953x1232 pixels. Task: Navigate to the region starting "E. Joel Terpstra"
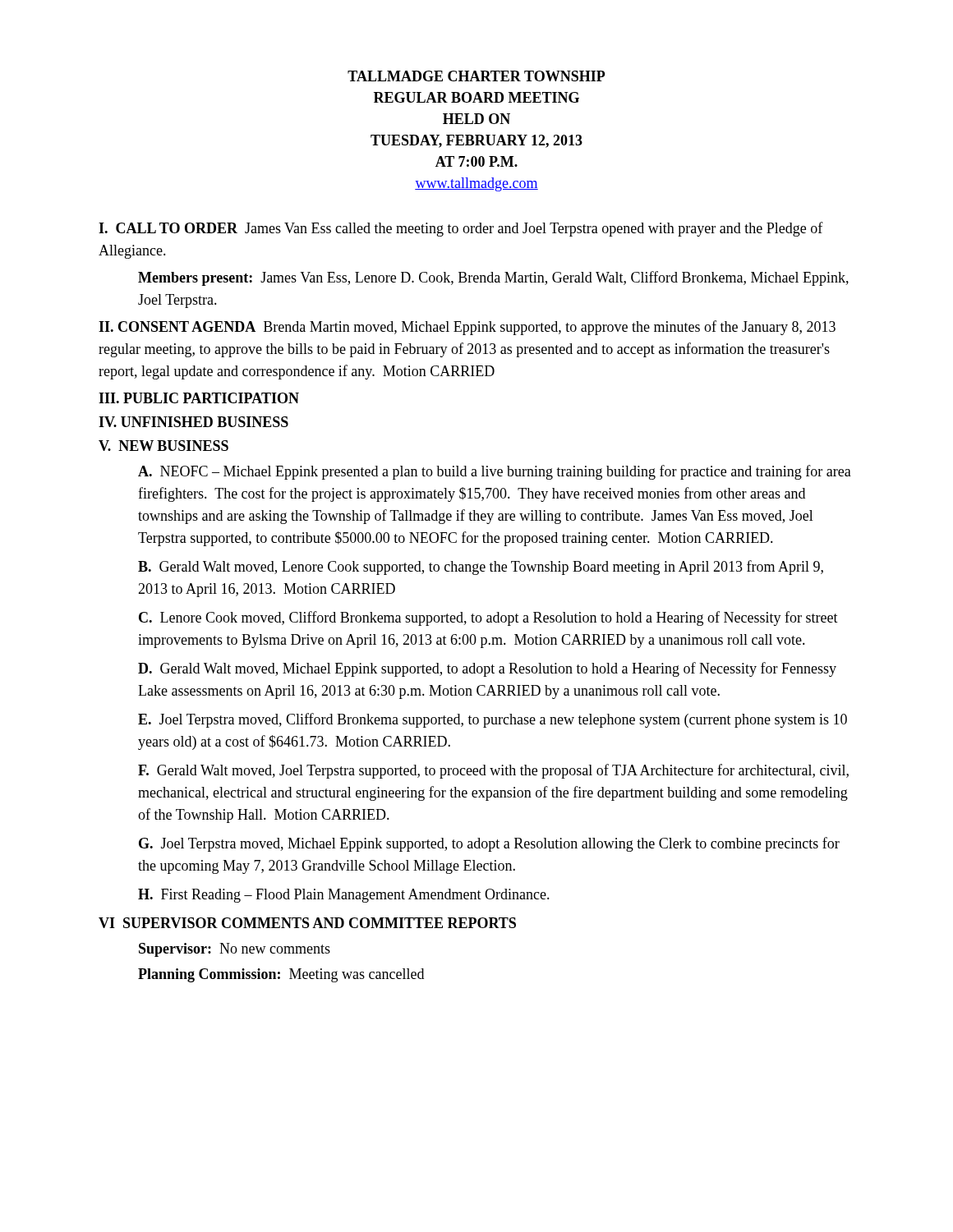493,730
